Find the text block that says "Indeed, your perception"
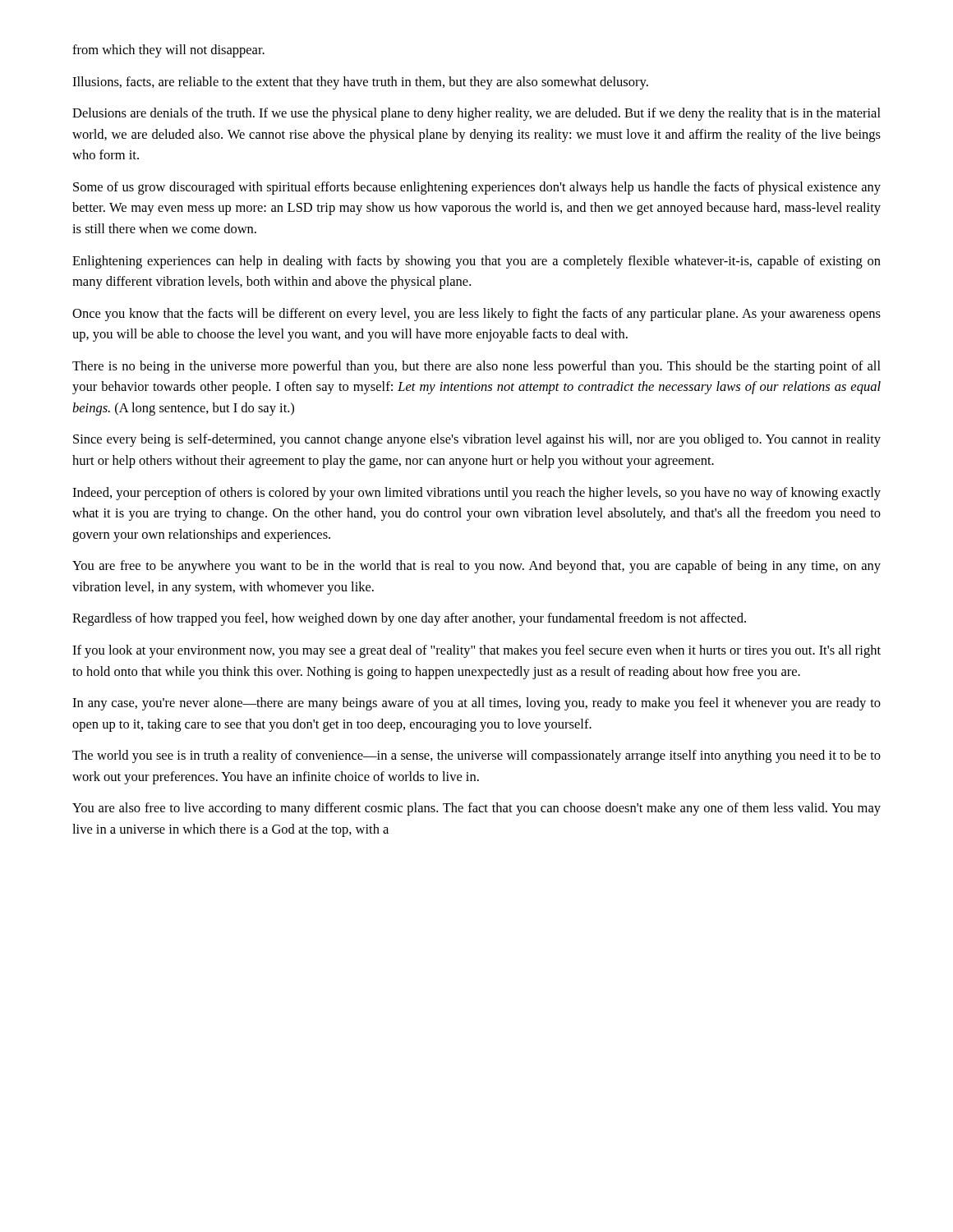 click(476, 513)
